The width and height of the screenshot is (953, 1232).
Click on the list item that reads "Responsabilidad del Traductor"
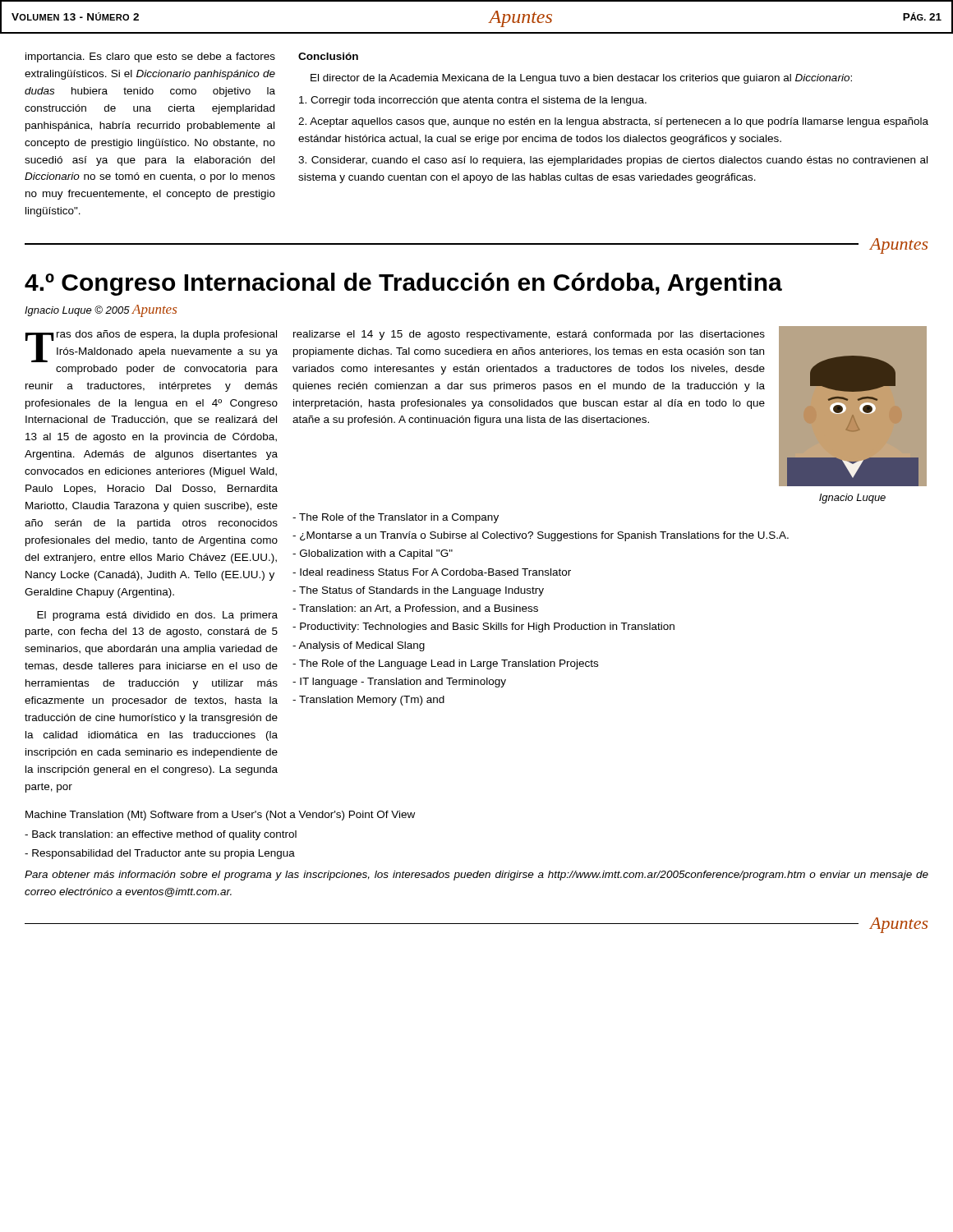[160, 853]
